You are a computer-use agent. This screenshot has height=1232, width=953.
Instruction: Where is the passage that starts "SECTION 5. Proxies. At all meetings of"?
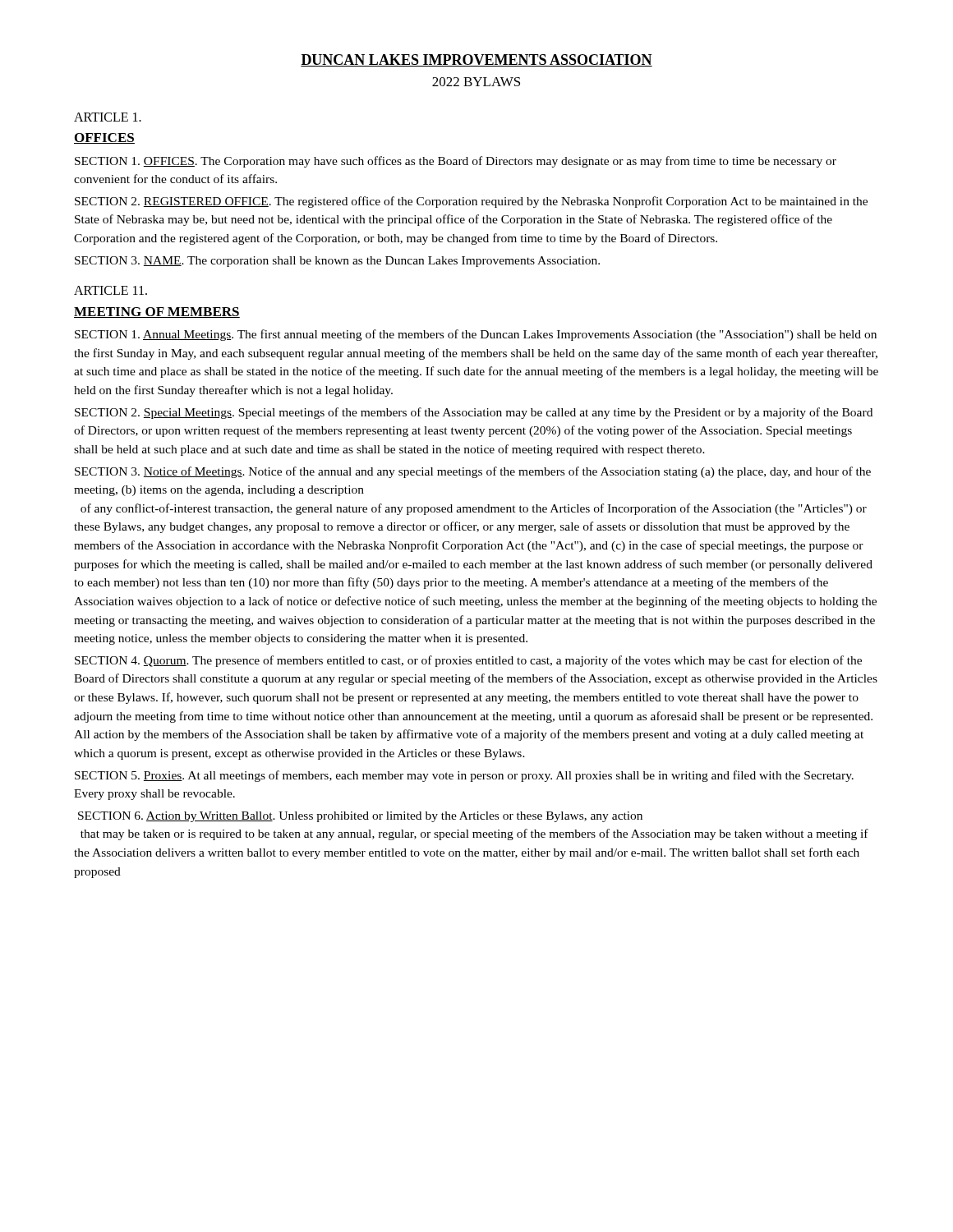click(x=464, y=784)
